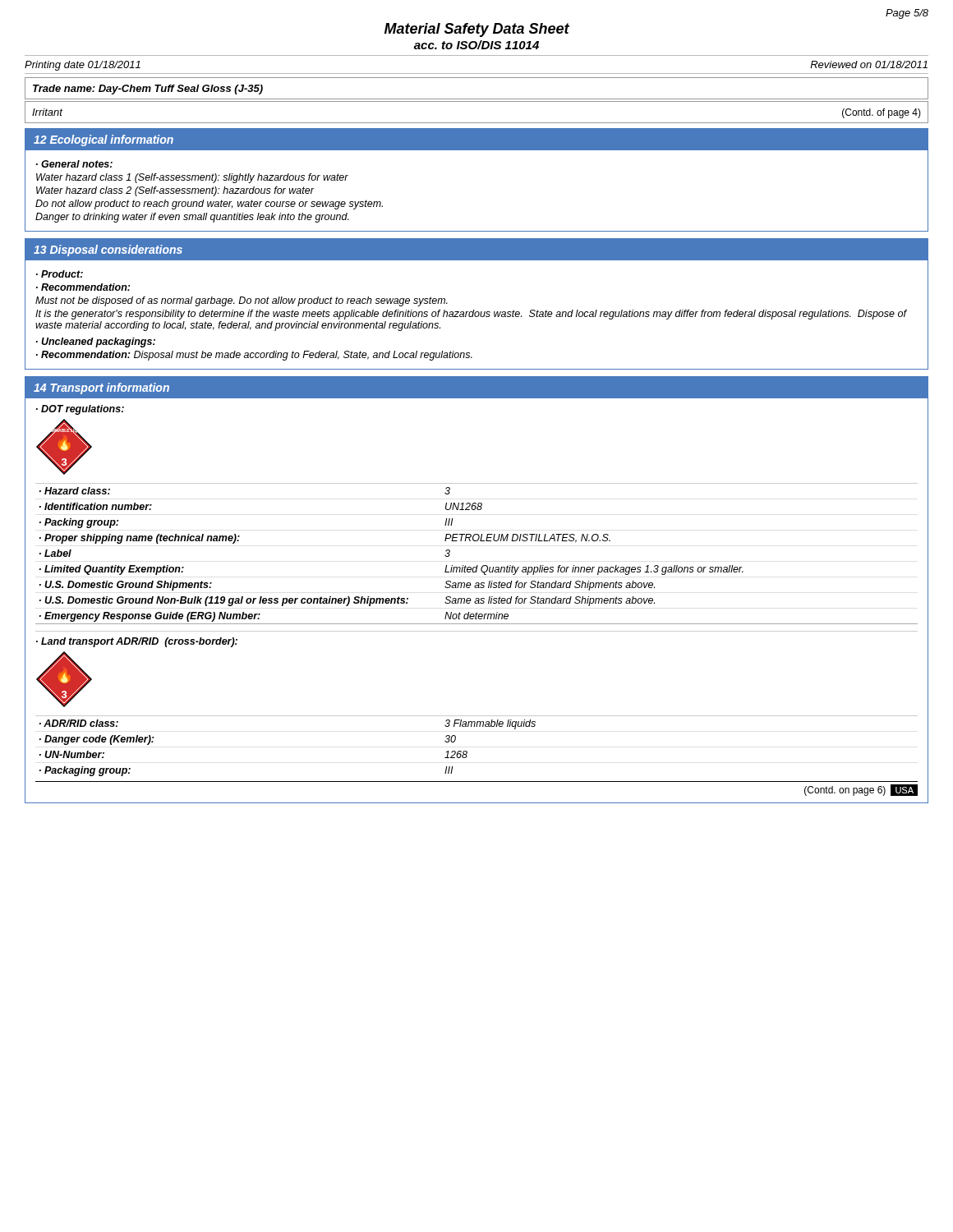This screenshot has height=1232, width=953.
Task: Find the section header that says "12 Ecological information"
Action: (104, 140)
